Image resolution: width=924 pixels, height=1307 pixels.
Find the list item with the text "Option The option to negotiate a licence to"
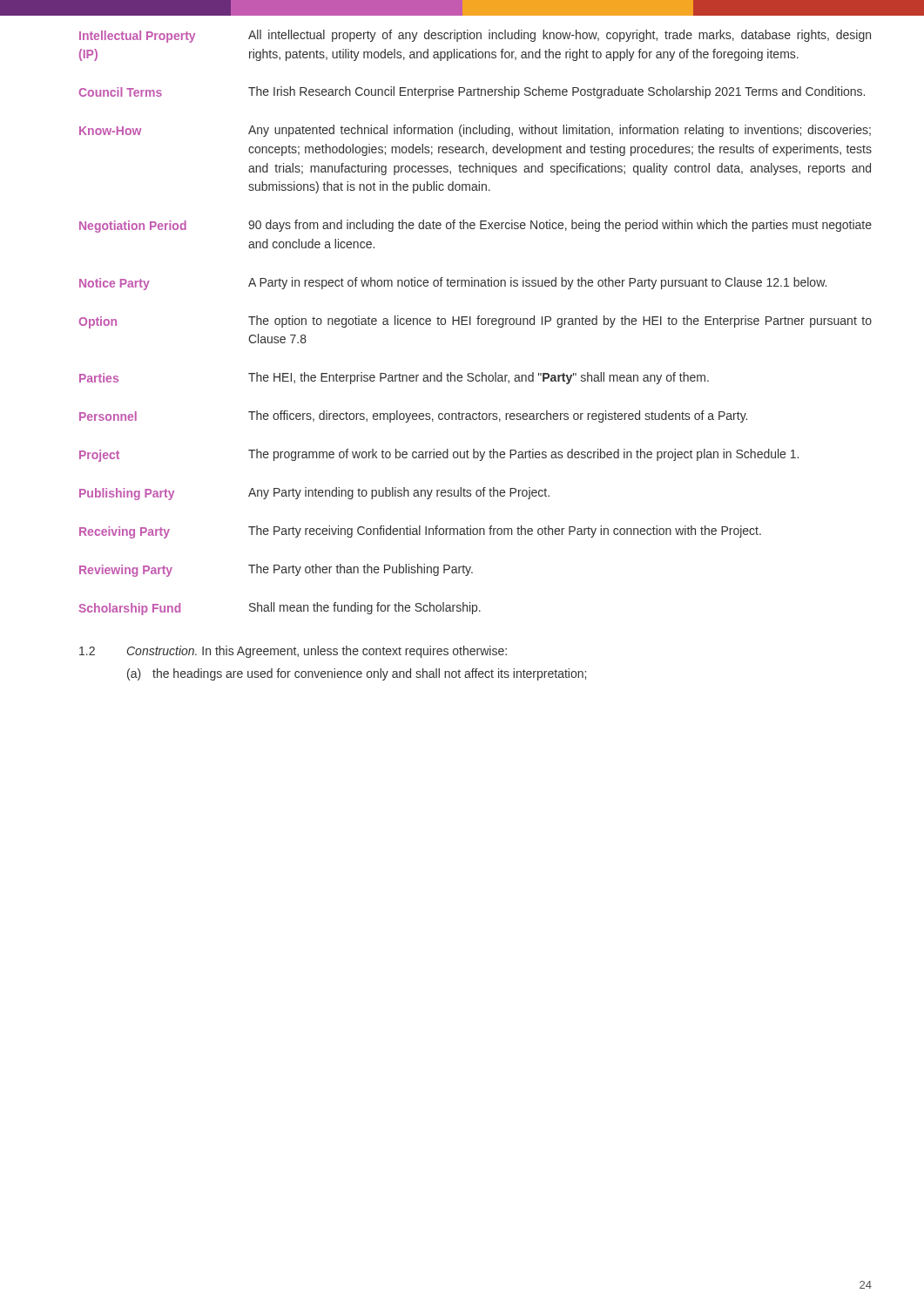475,330
